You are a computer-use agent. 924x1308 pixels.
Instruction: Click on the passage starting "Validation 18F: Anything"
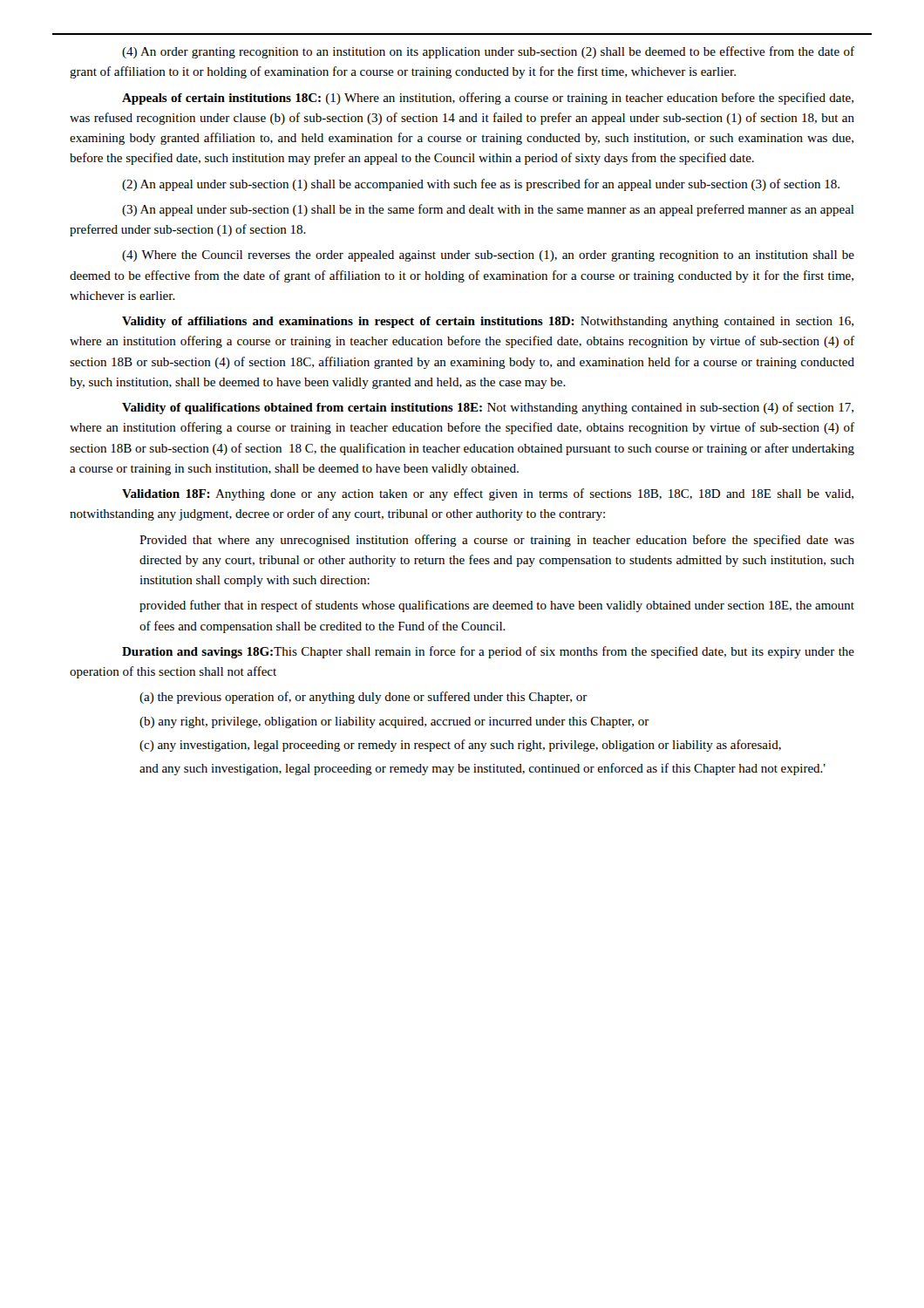462,504
